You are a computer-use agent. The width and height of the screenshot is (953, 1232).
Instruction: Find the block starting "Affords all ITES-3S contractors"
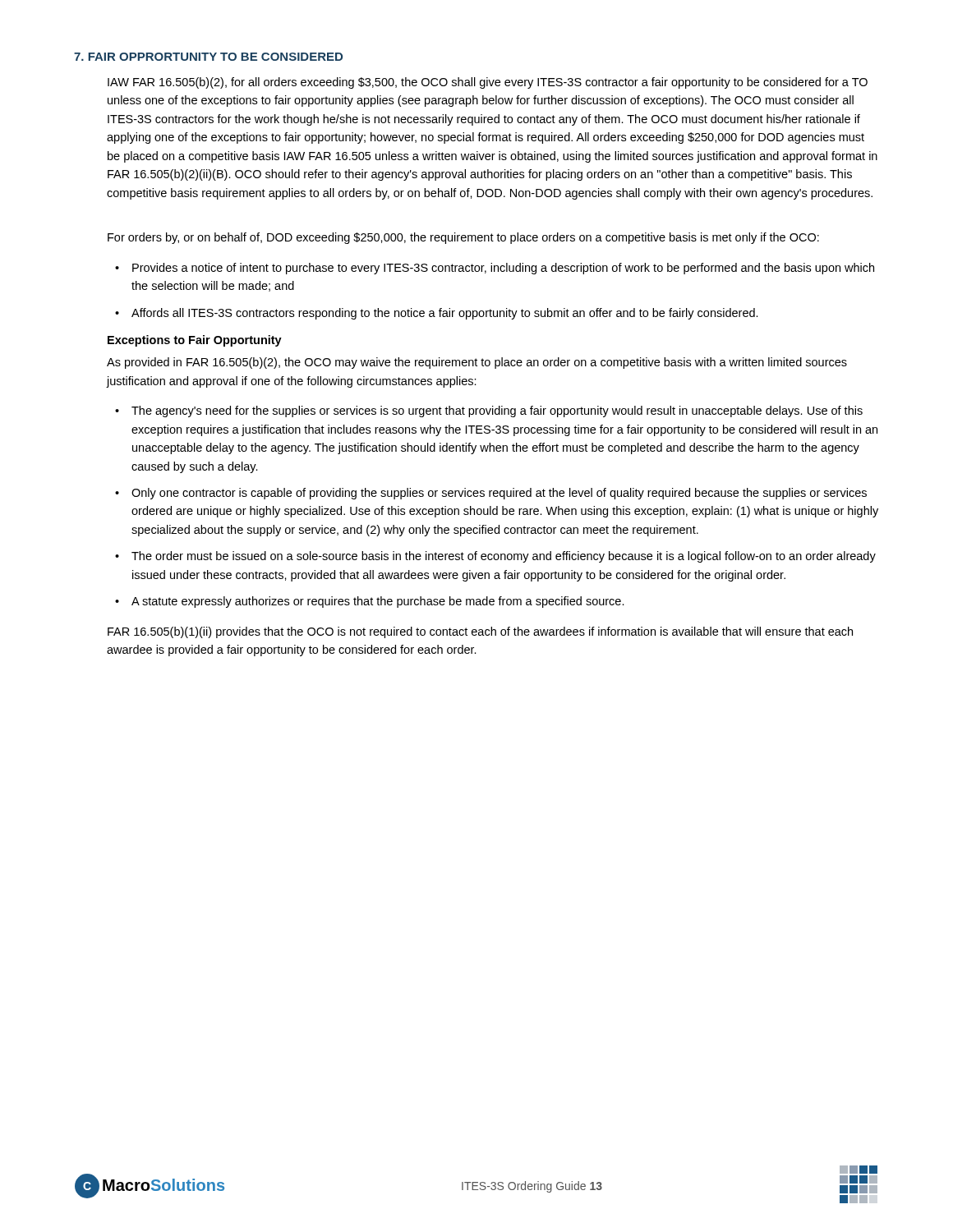tap(445, 313)
